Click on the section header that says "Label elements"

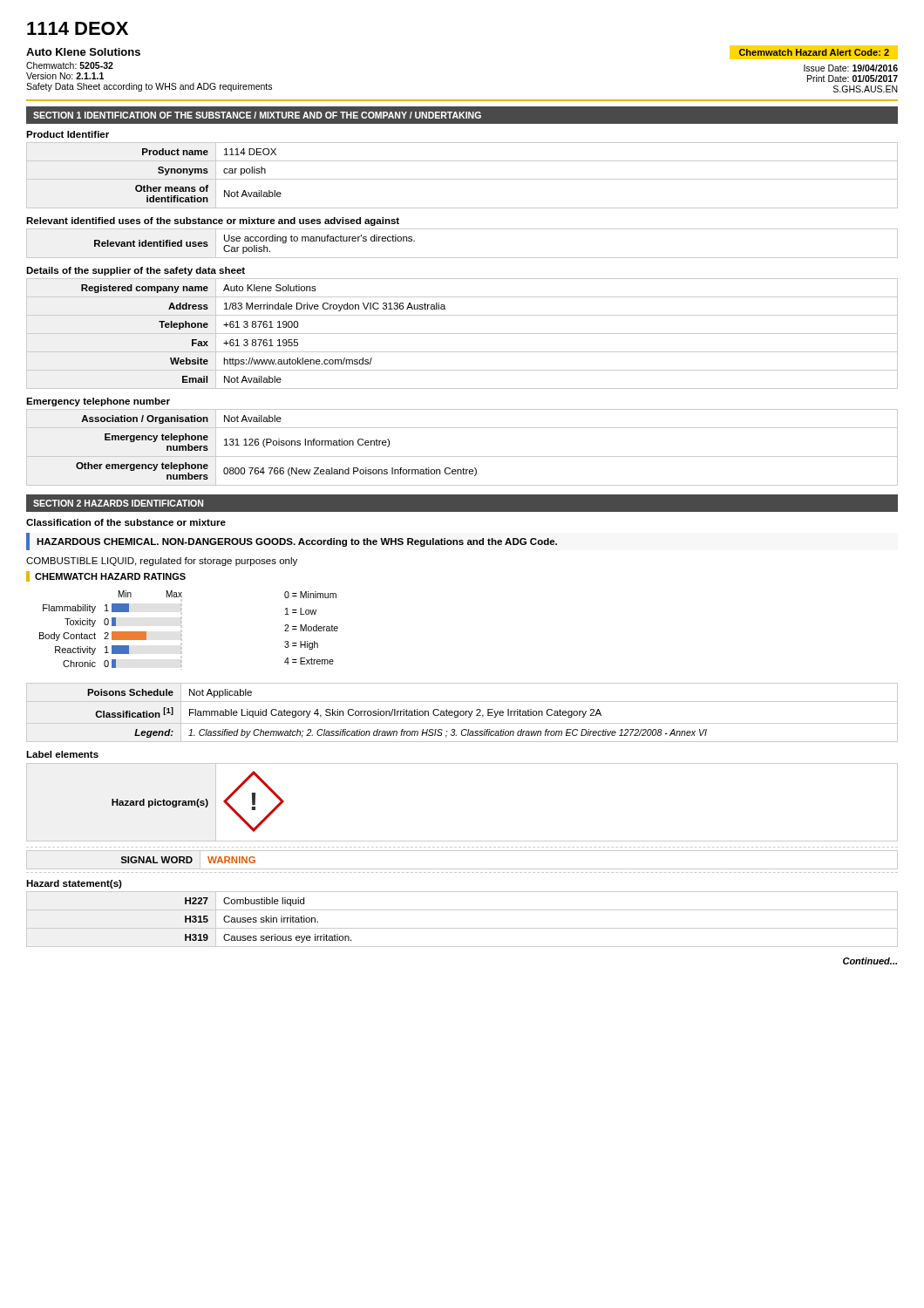62,754
